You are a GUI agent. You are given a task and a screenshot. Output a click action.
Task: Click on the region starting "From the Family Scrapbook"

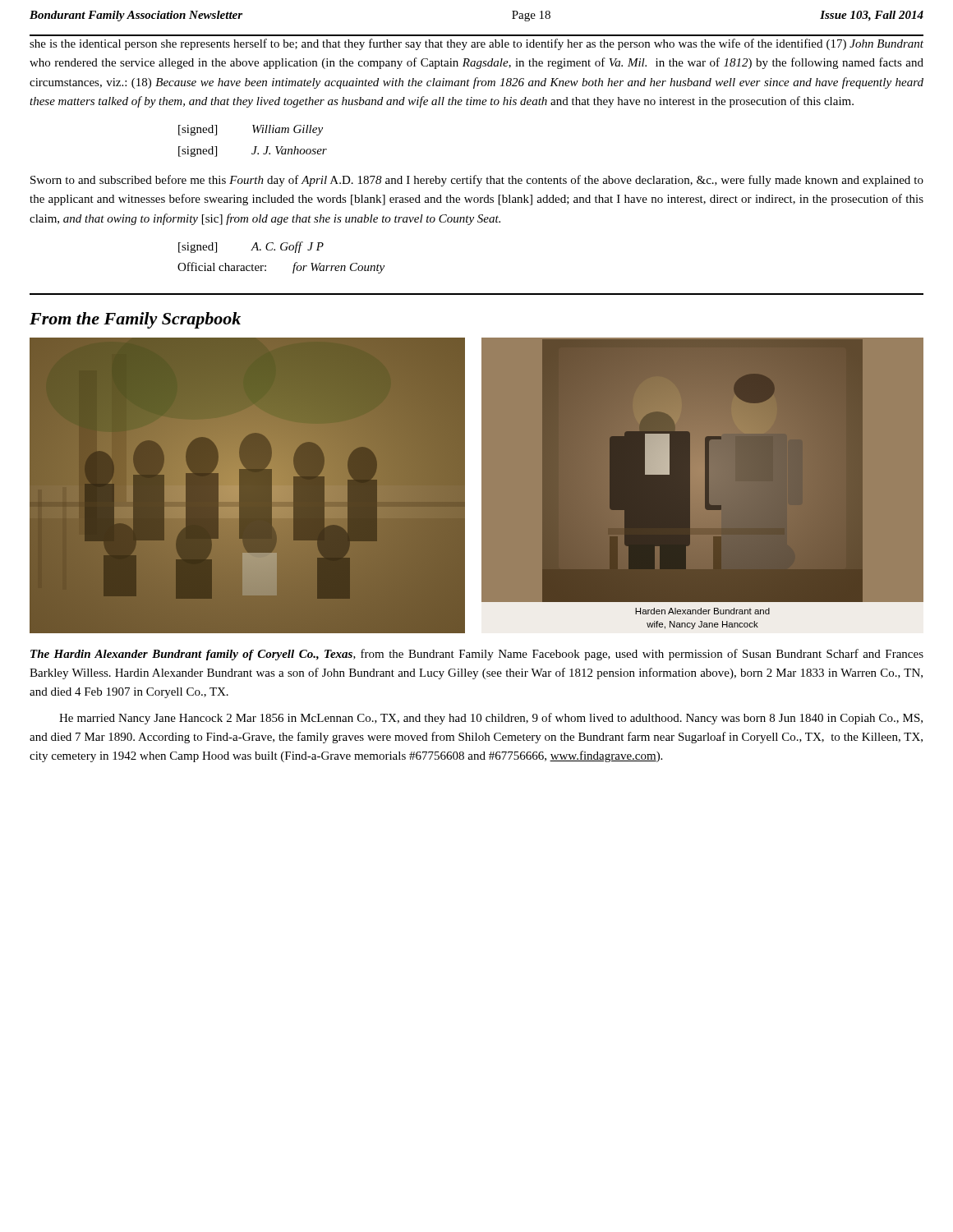pyautogui.click(x=135, y=318)
